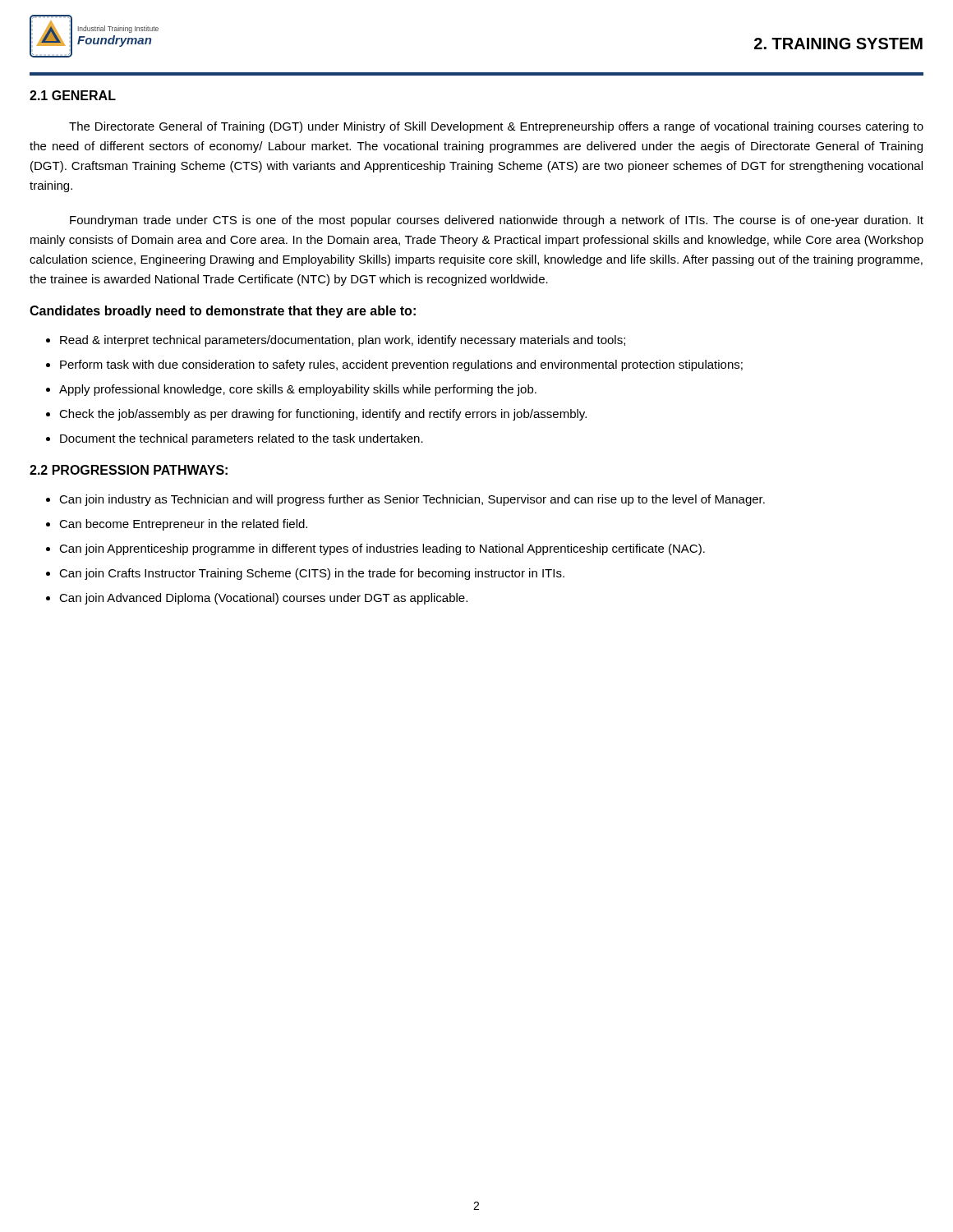Screen dimensions: 1232x953
Task: Find the element starting "Can join Crafts Instructor Training Scheme (CITS)"
Action: click(x=312, y=573)
